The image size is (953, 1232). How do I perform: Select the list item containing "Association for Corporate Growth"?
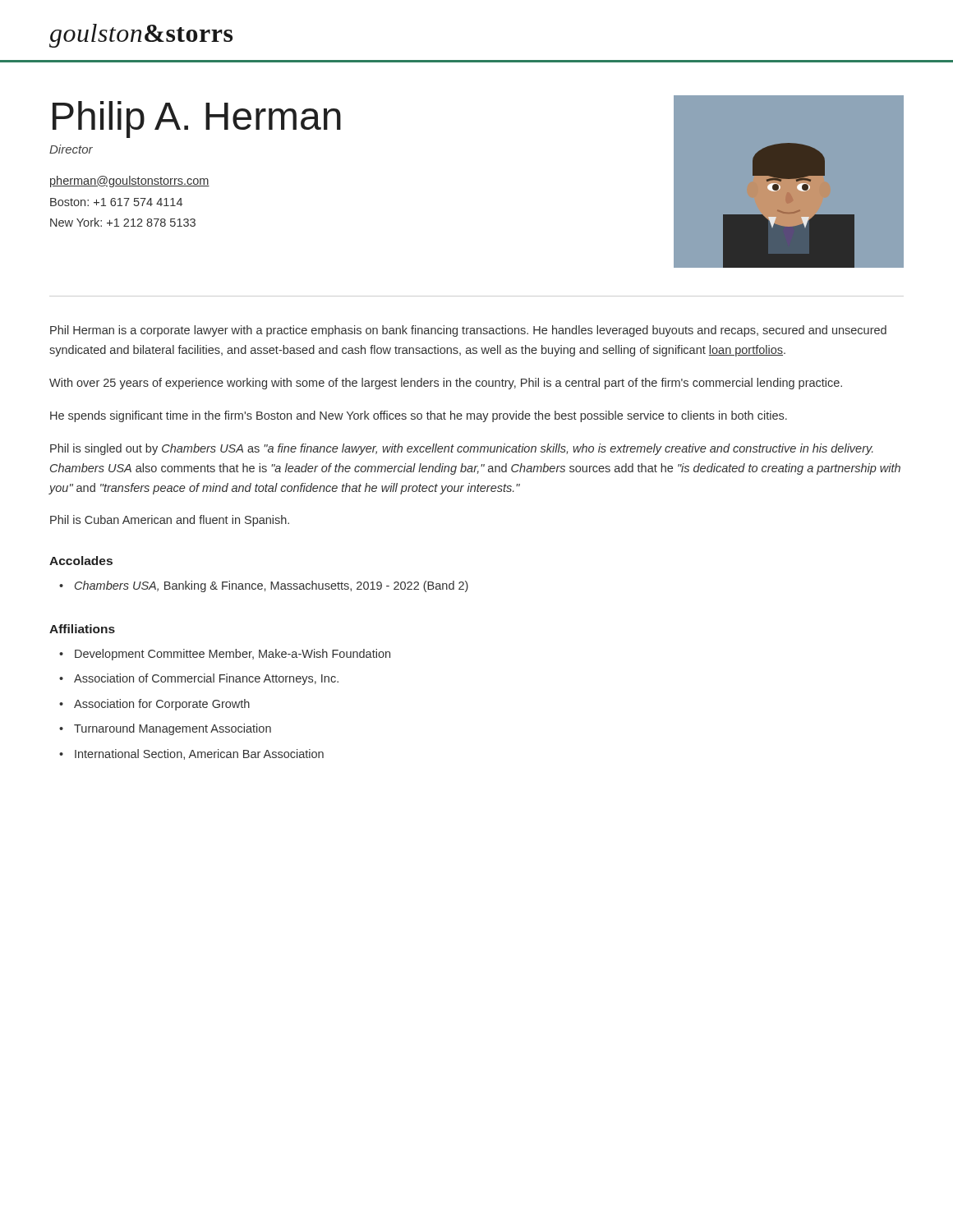click(x=162, y=704)
